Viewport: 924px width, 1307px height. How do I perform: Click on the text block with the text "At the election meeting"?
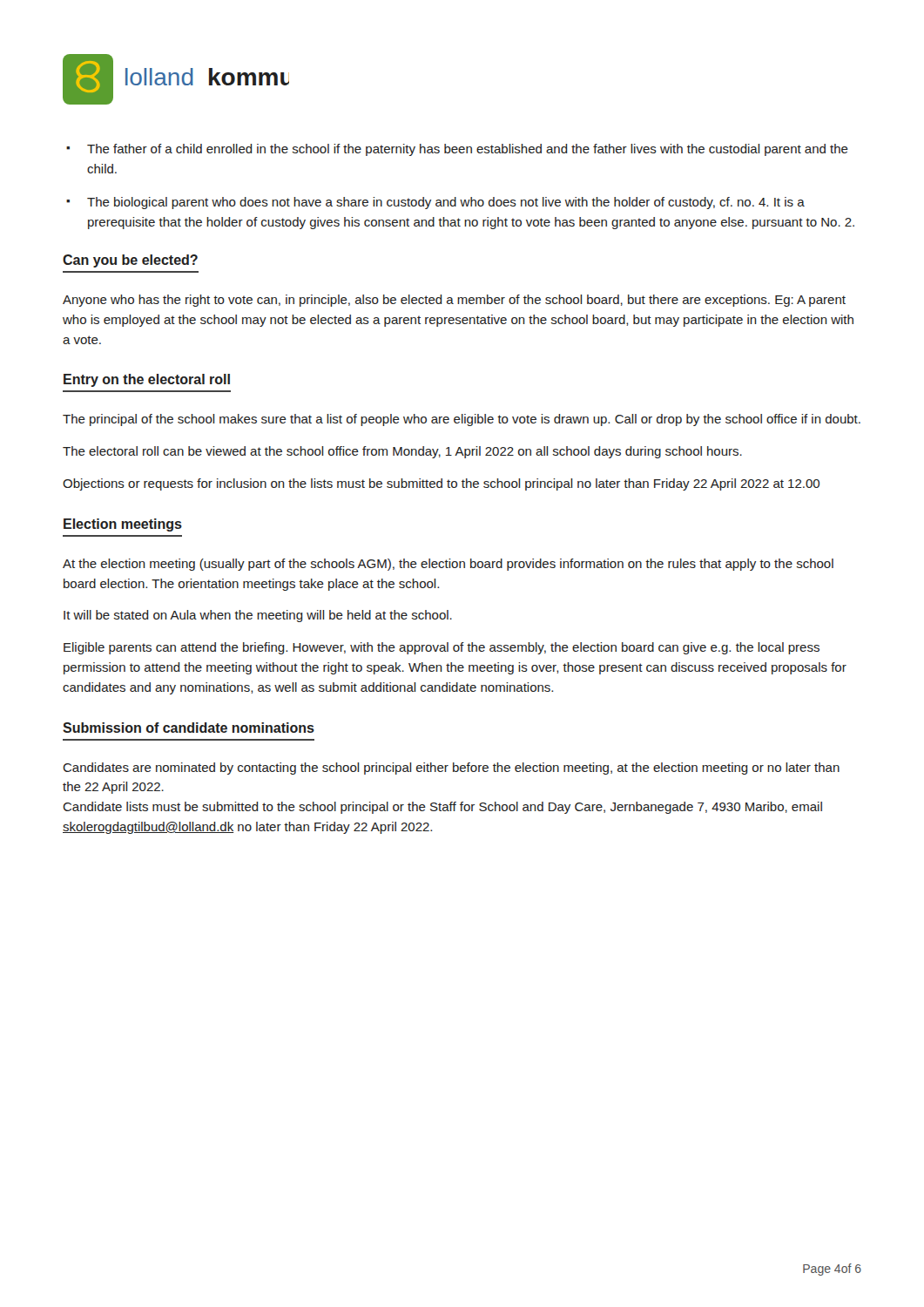point(448,573)
